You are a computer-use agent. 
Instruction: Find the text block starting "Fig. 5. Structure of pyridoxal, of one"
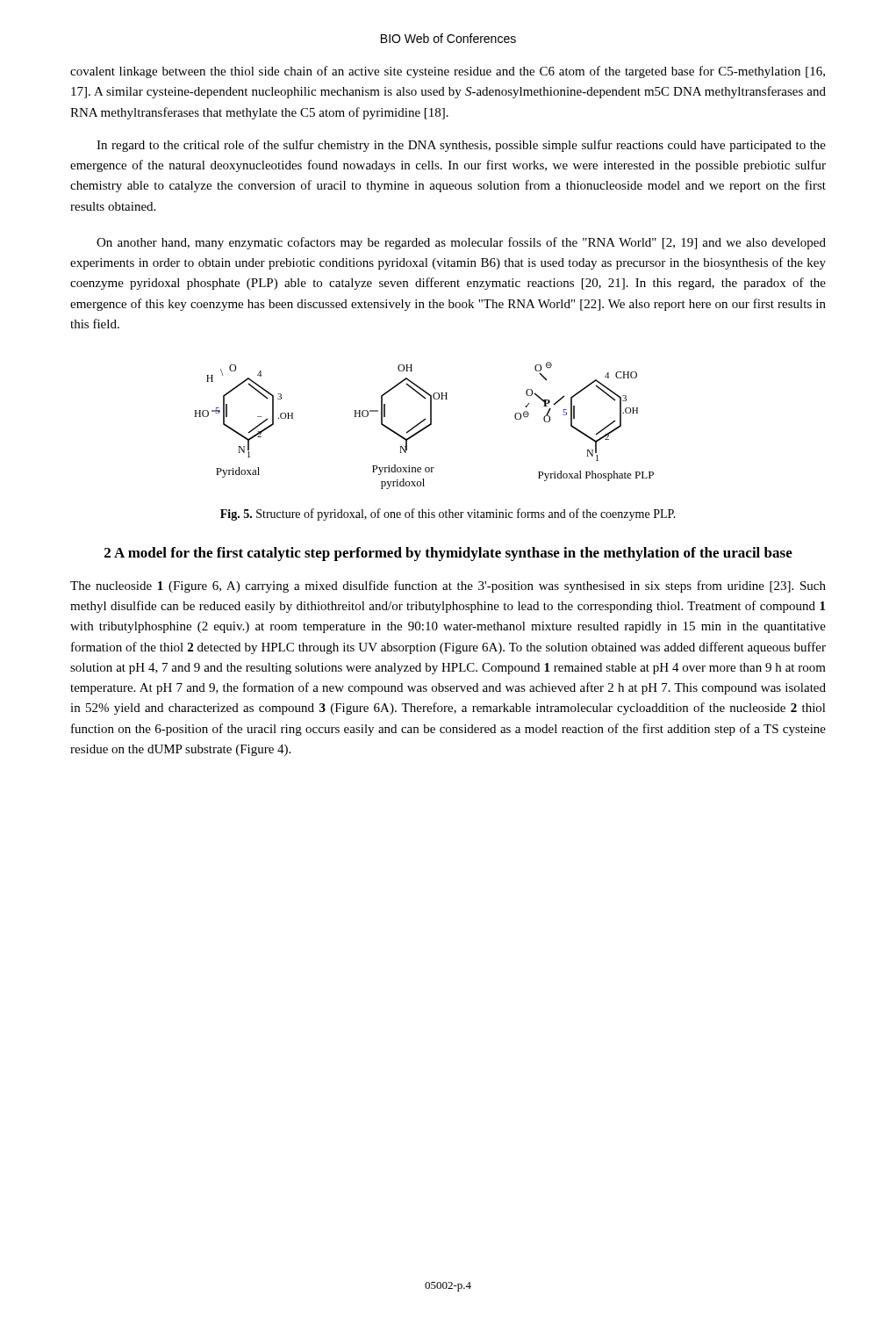[448, 514]
